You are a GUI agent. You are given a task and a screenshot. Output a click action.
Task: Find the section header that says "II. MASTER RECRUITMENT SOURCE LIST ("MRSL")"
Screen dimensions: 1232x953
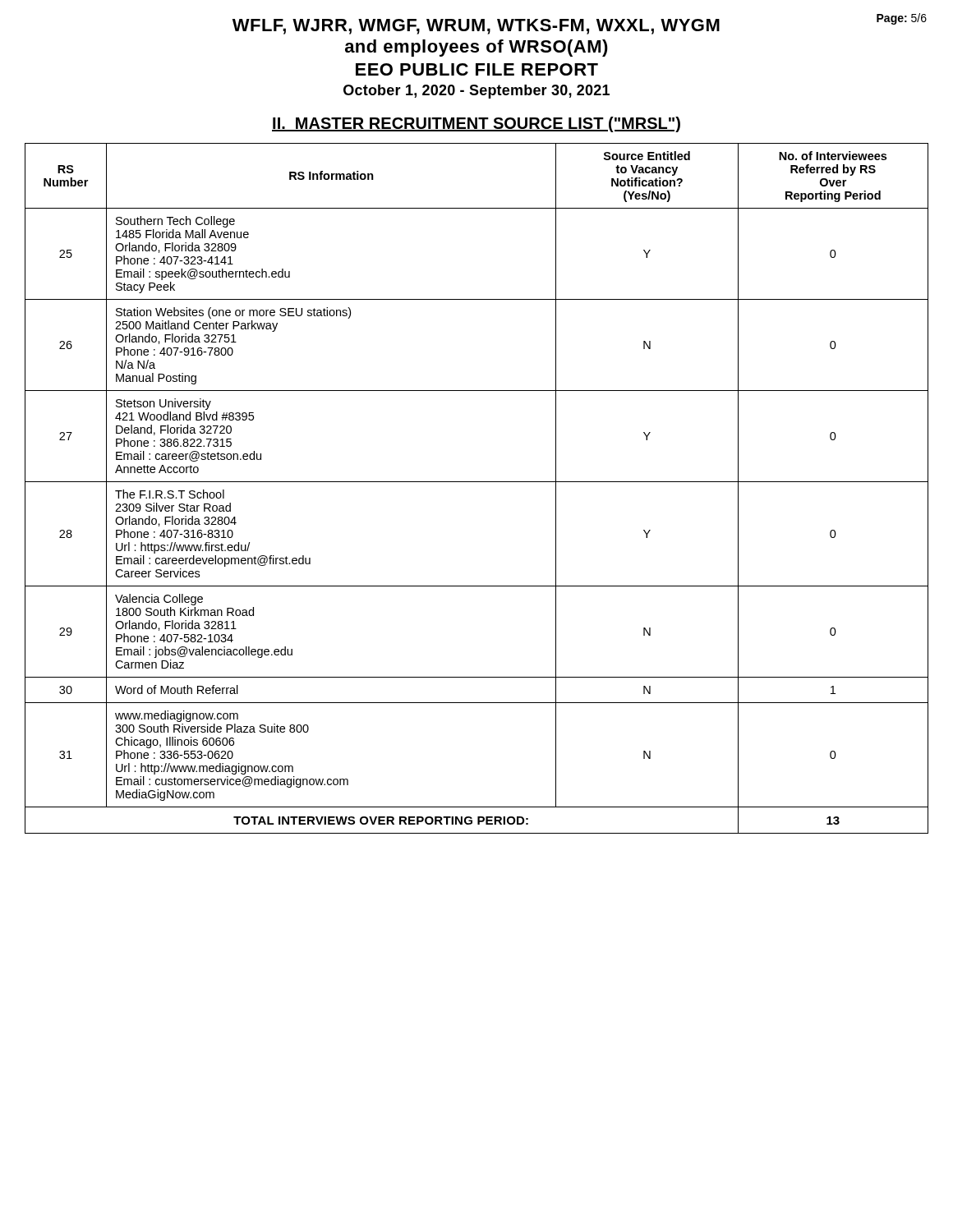click(476, 123)
